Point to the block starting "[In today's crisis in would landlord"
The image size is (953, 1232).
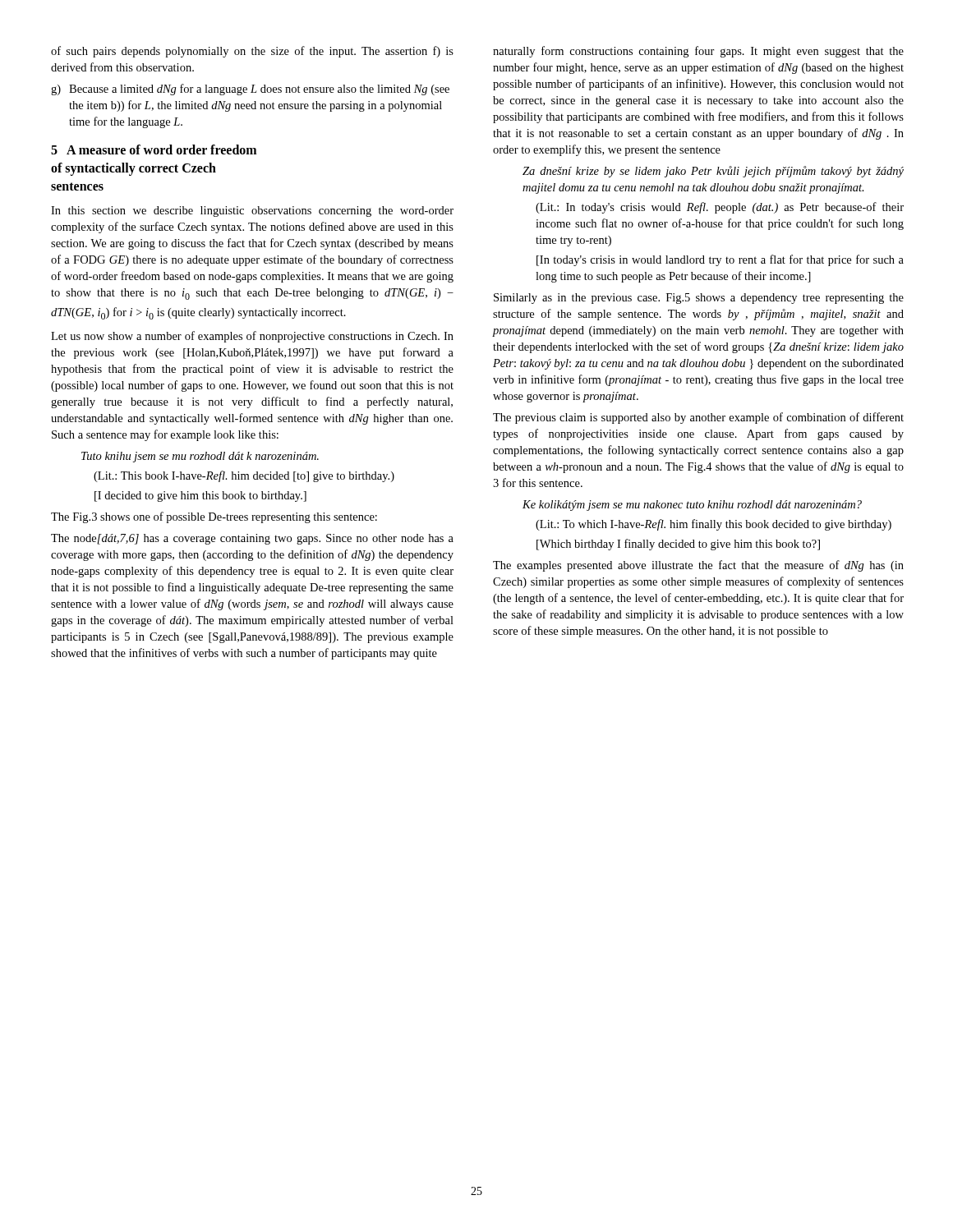(720, 268)
